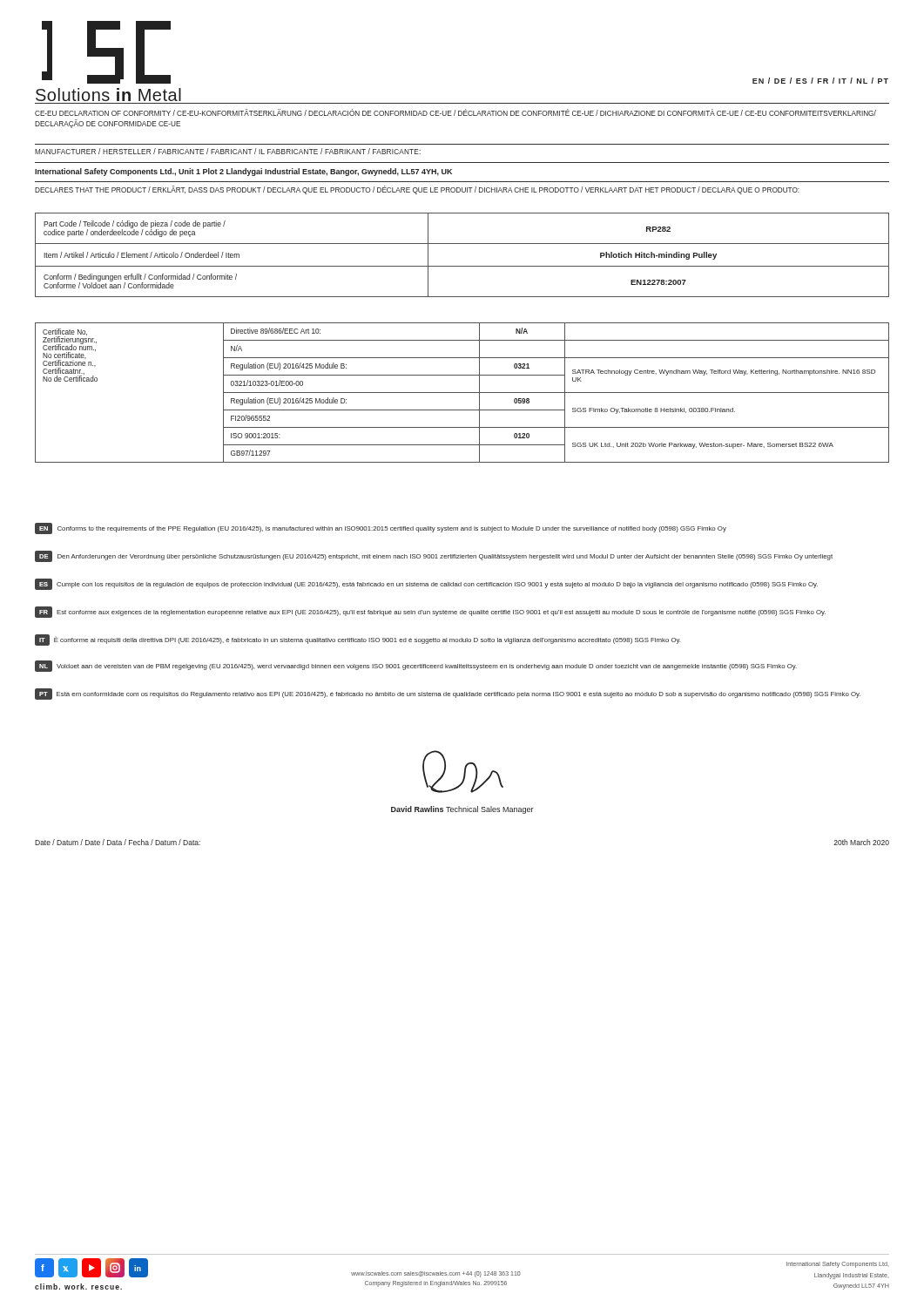This screenshot has width=924, height=1307.
Task: Click the passage that begins "ESCumple con los requisitos"
Action: [x=427, y=584]
